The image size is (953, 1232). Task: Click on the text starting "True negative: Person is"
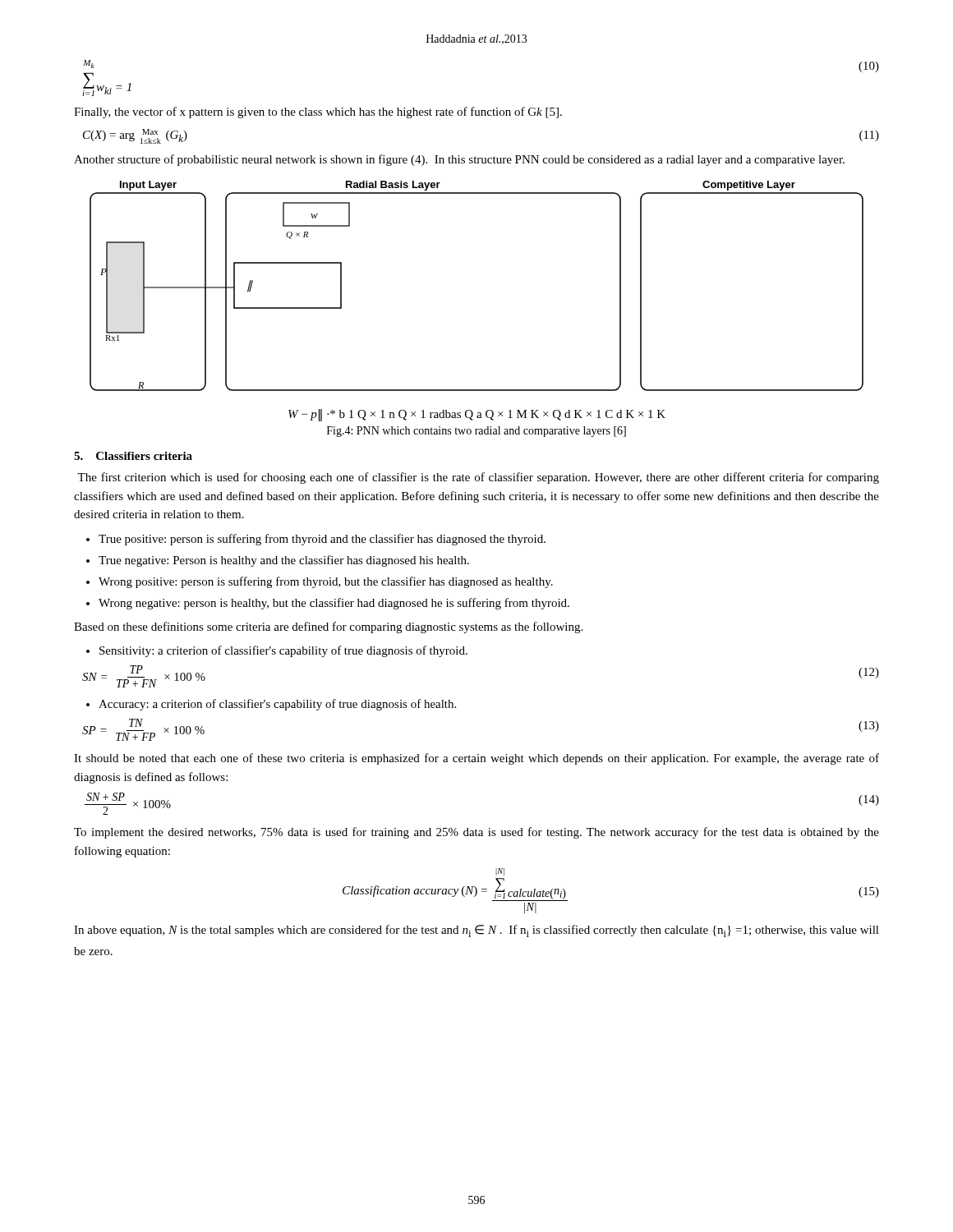284,560
